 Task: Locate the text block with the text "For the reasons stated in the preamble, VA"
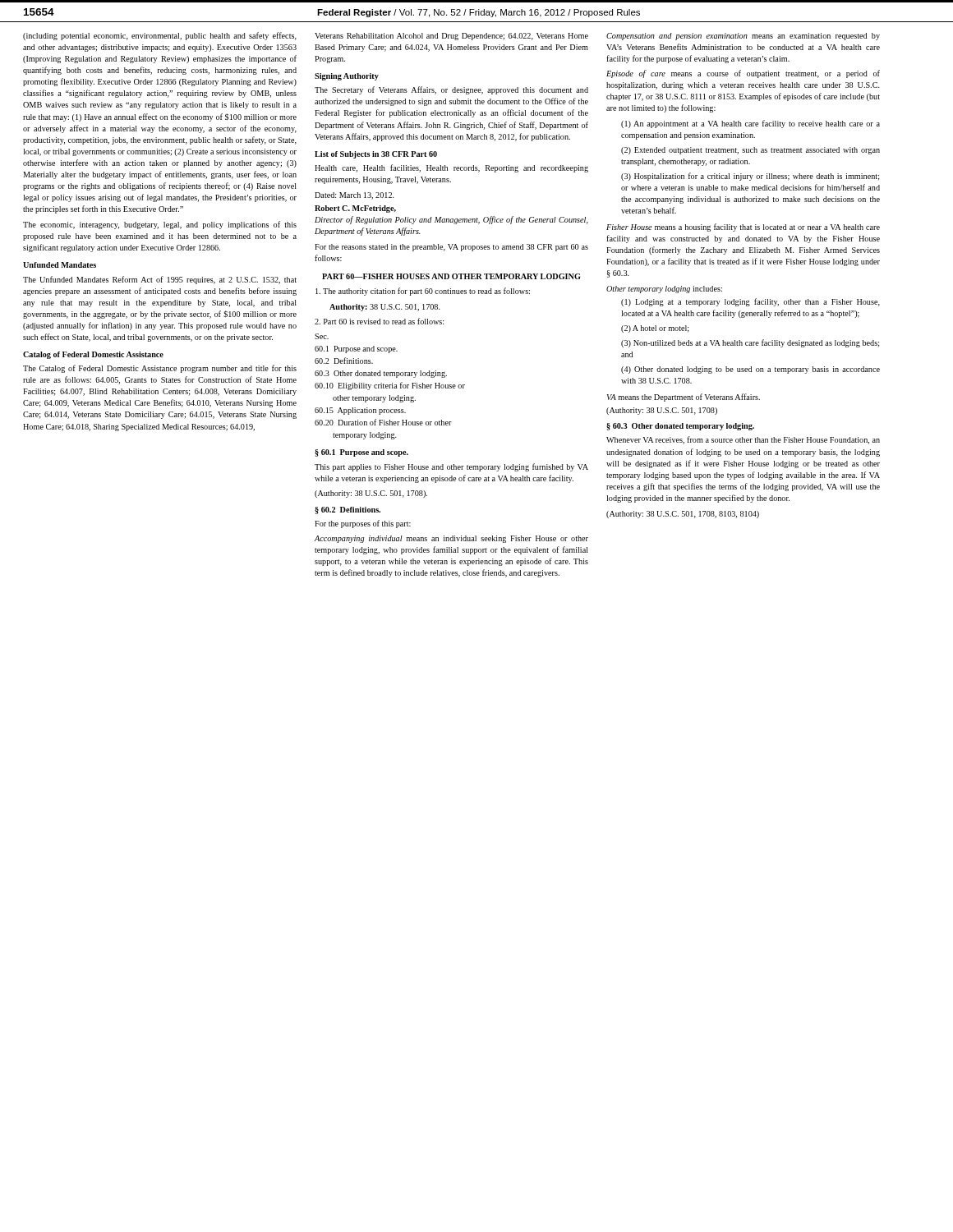click(x=451, y=253)
